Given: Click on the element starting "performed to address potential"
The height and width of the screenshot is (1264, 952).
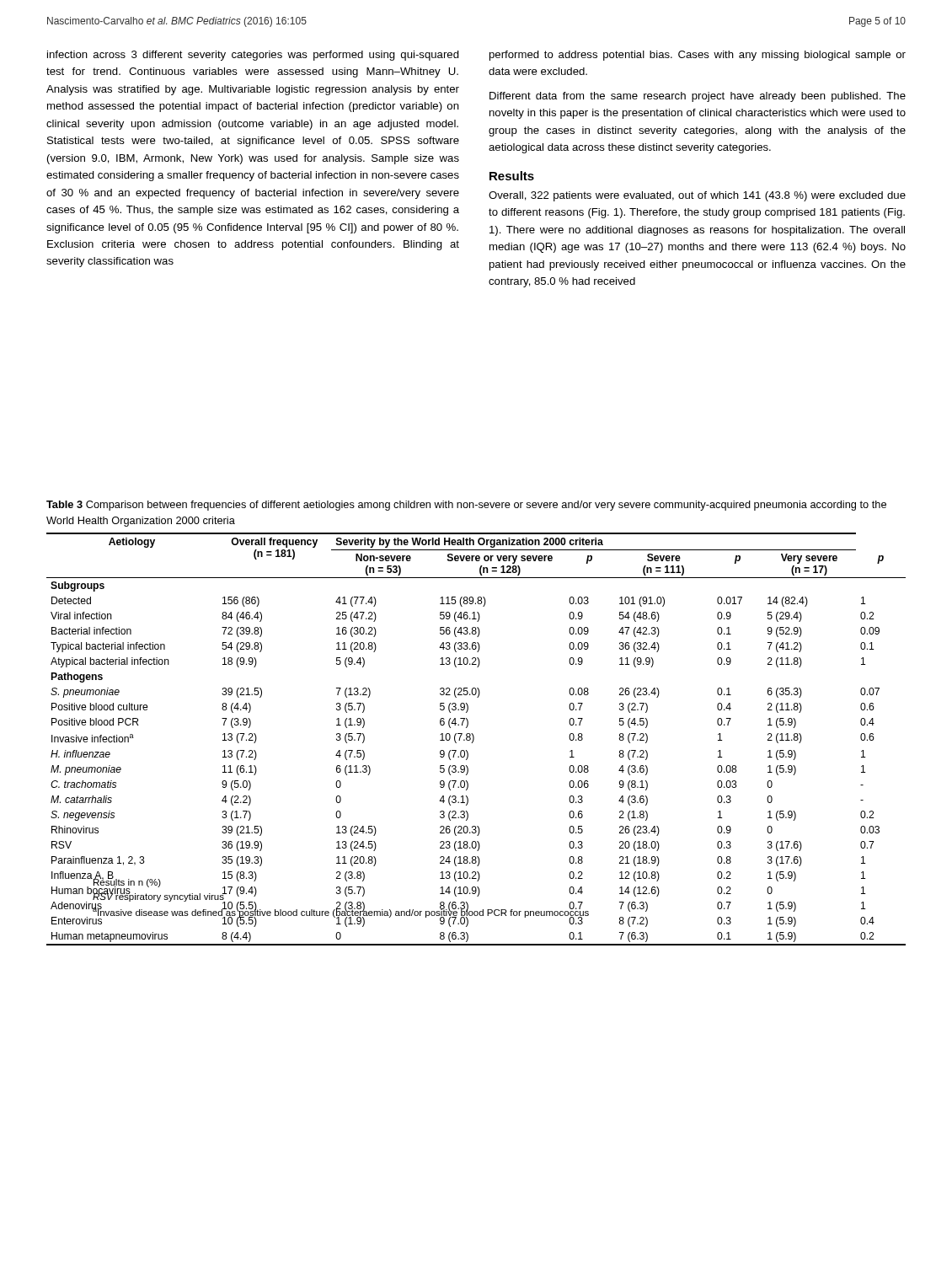Looking at the screenshot, I should tap(697, 63).
